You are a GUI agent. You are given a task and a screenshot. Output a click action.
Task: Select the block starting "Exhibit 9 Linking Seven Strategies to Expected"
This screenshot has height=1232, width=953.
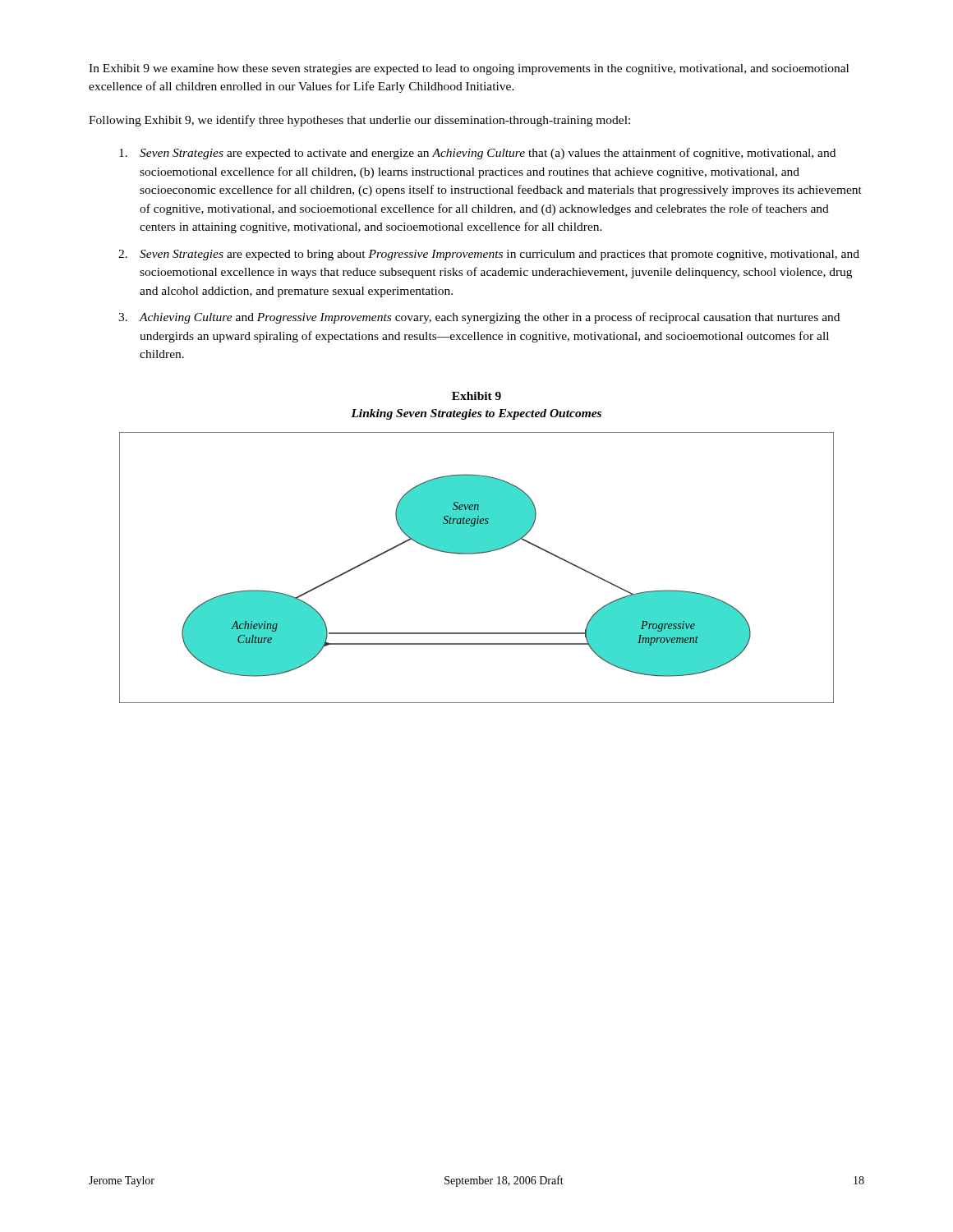coord(476,404)
